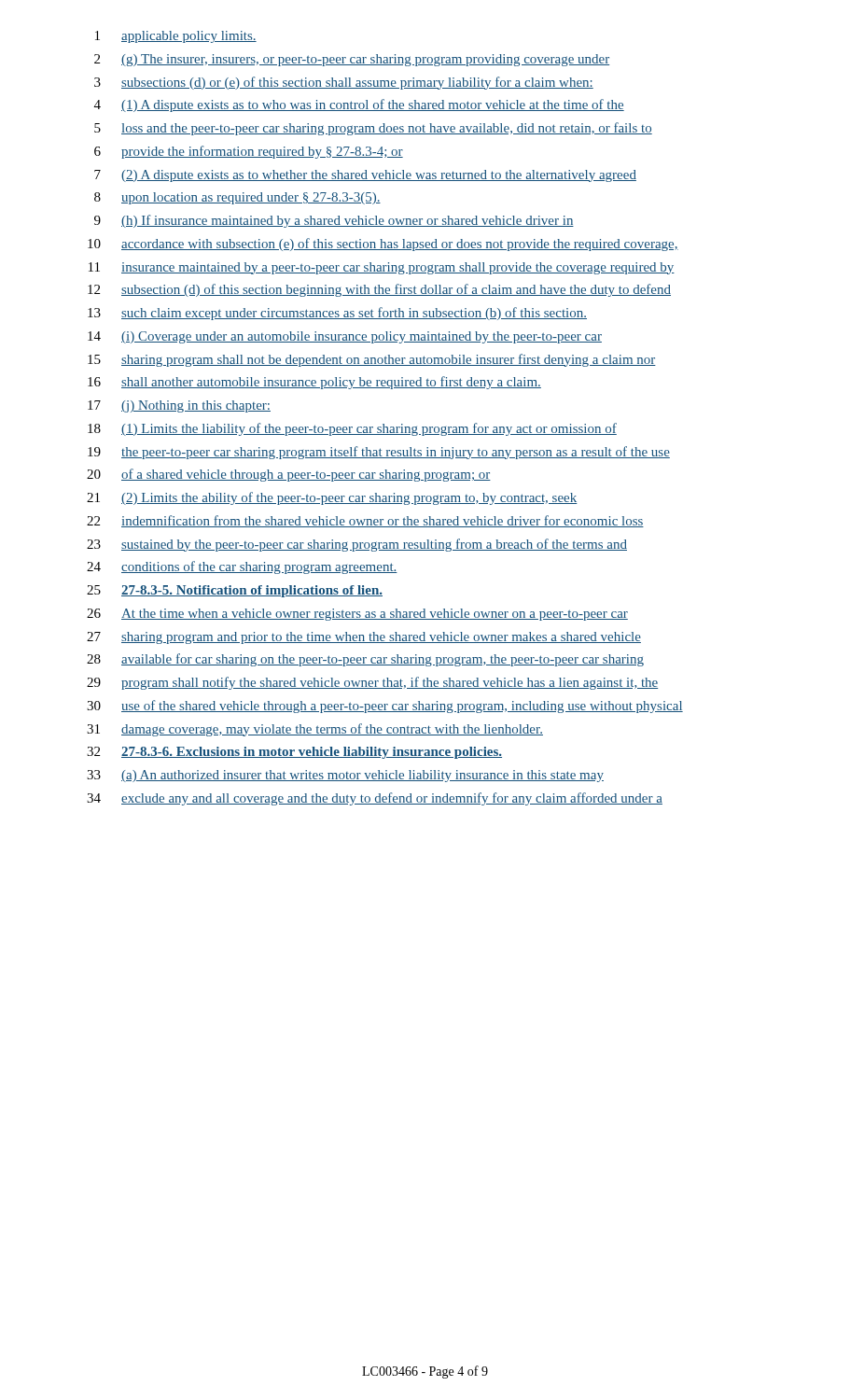
Task: Where is the passage that starts "22 indemnification from the"?
Action: (x=425, y=521)
